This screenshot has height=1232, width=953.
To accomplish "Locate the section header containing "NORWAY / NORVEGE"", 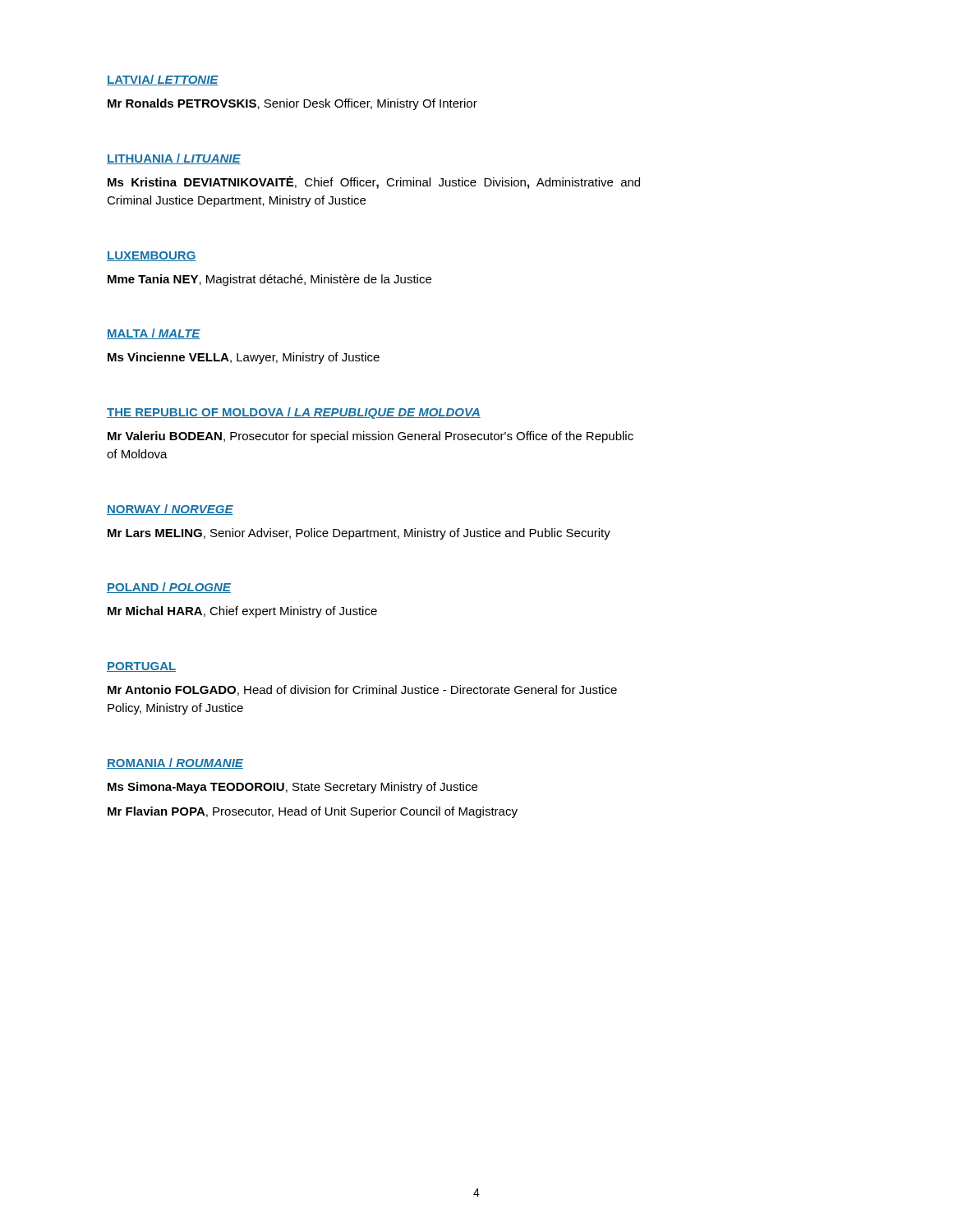I will pyautogui.click(x=170, y=508).
